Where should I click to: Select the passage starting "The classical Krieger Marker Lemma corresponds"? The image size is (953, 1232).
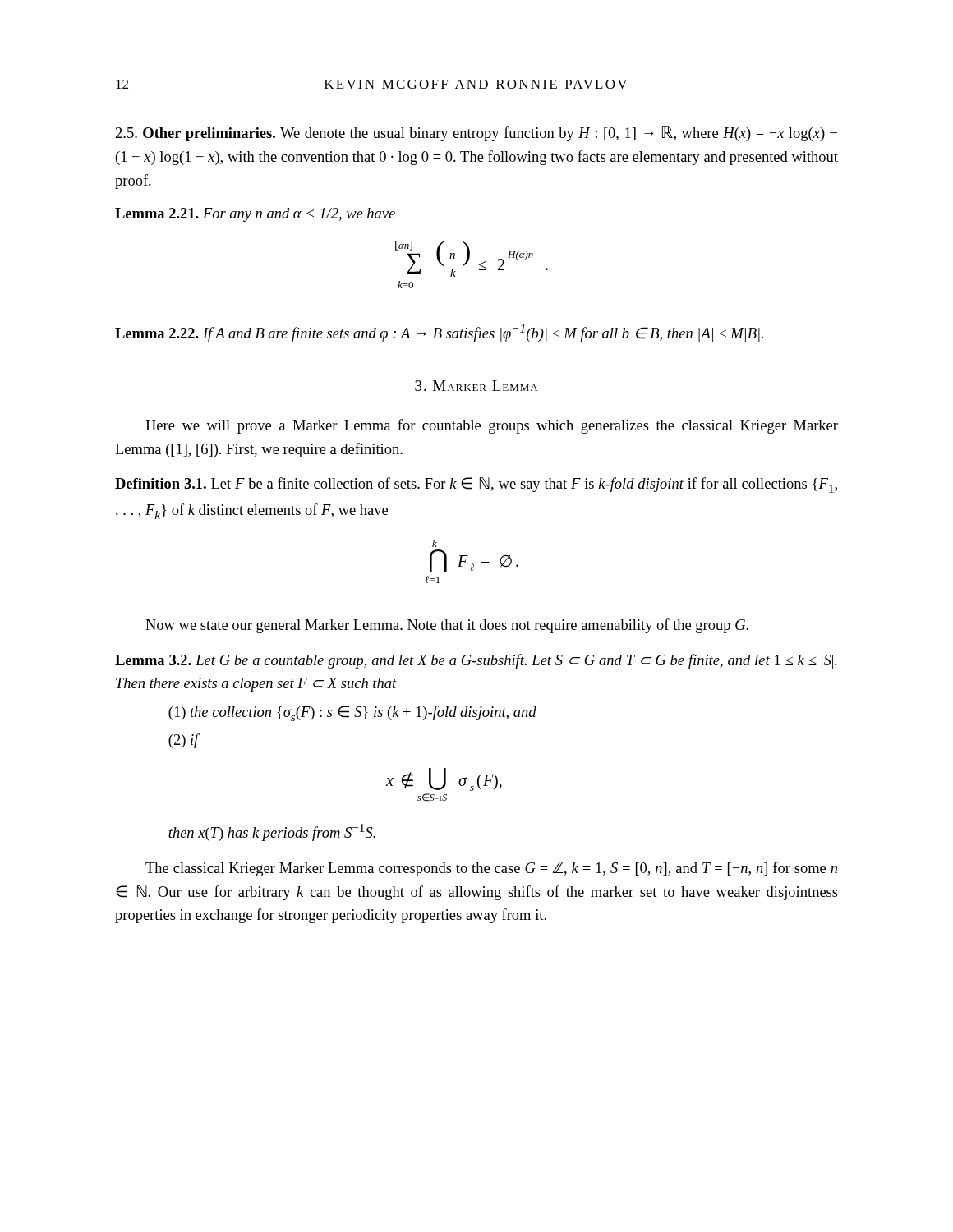(x=476, y=892)
